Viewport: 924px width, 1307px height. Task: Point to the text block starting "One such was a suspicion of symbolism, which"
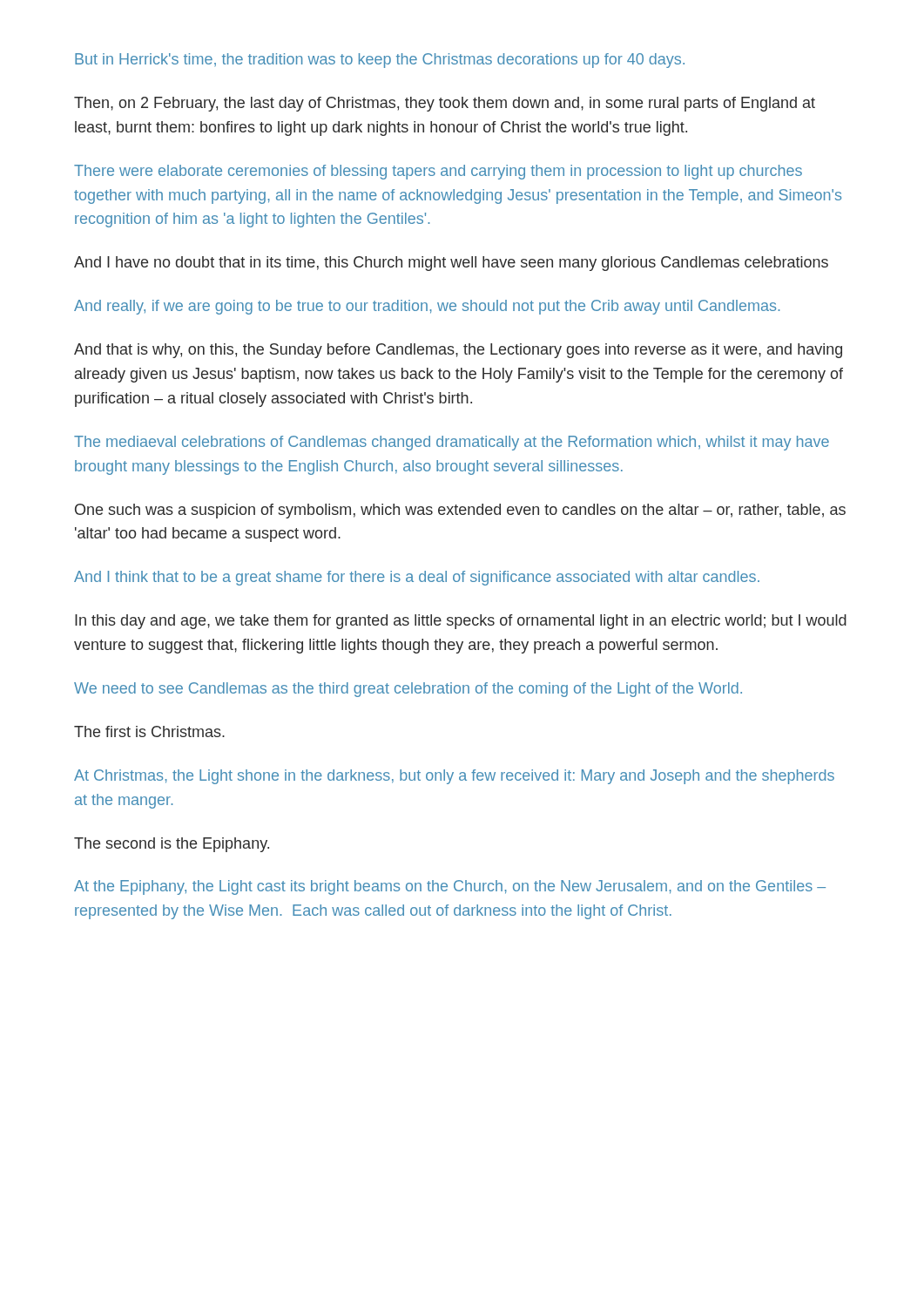pyautogui.click(x=460, y=522)
